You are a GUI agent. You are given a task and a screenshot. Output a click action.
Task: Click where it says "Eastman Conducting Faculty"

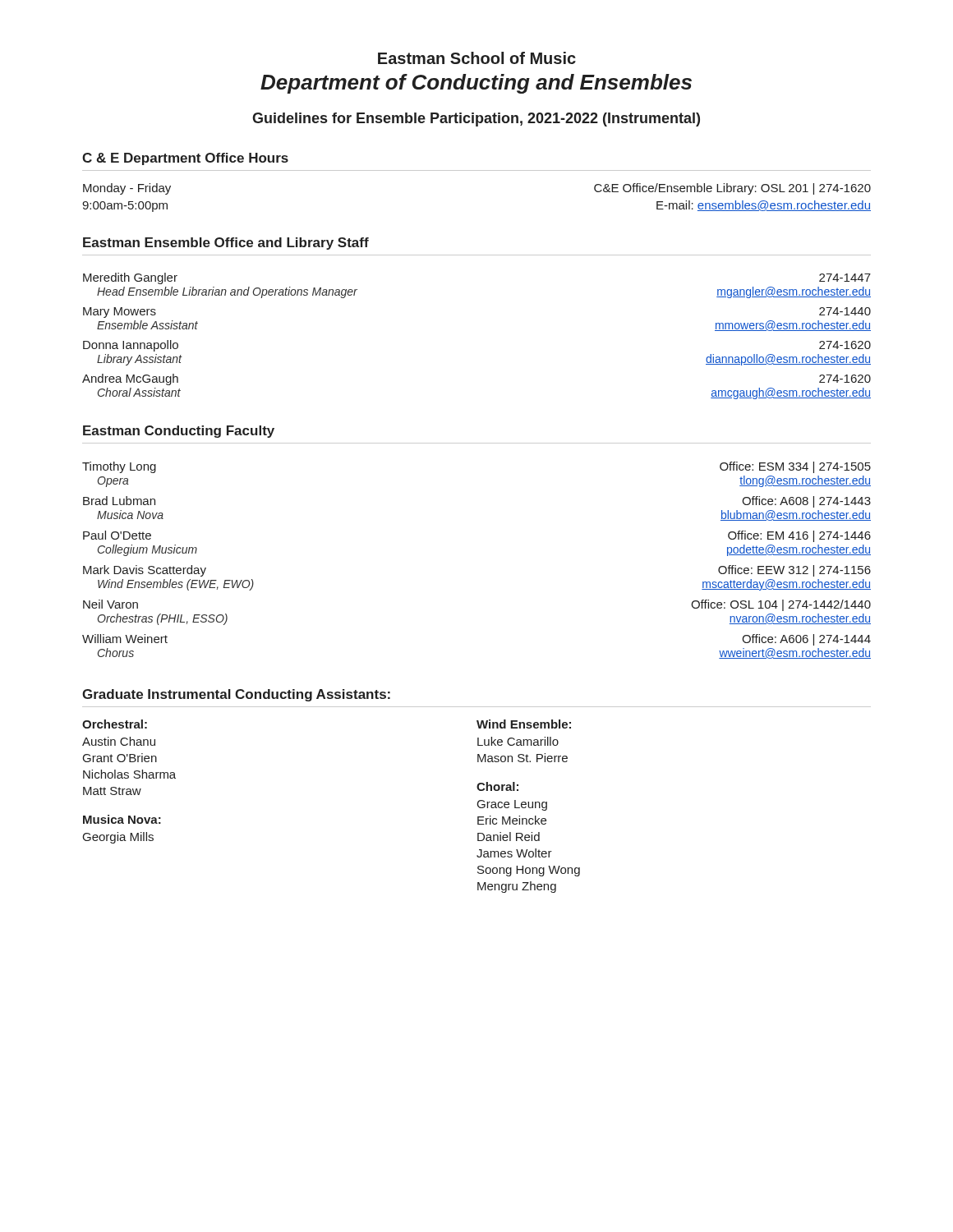point(178,431)
